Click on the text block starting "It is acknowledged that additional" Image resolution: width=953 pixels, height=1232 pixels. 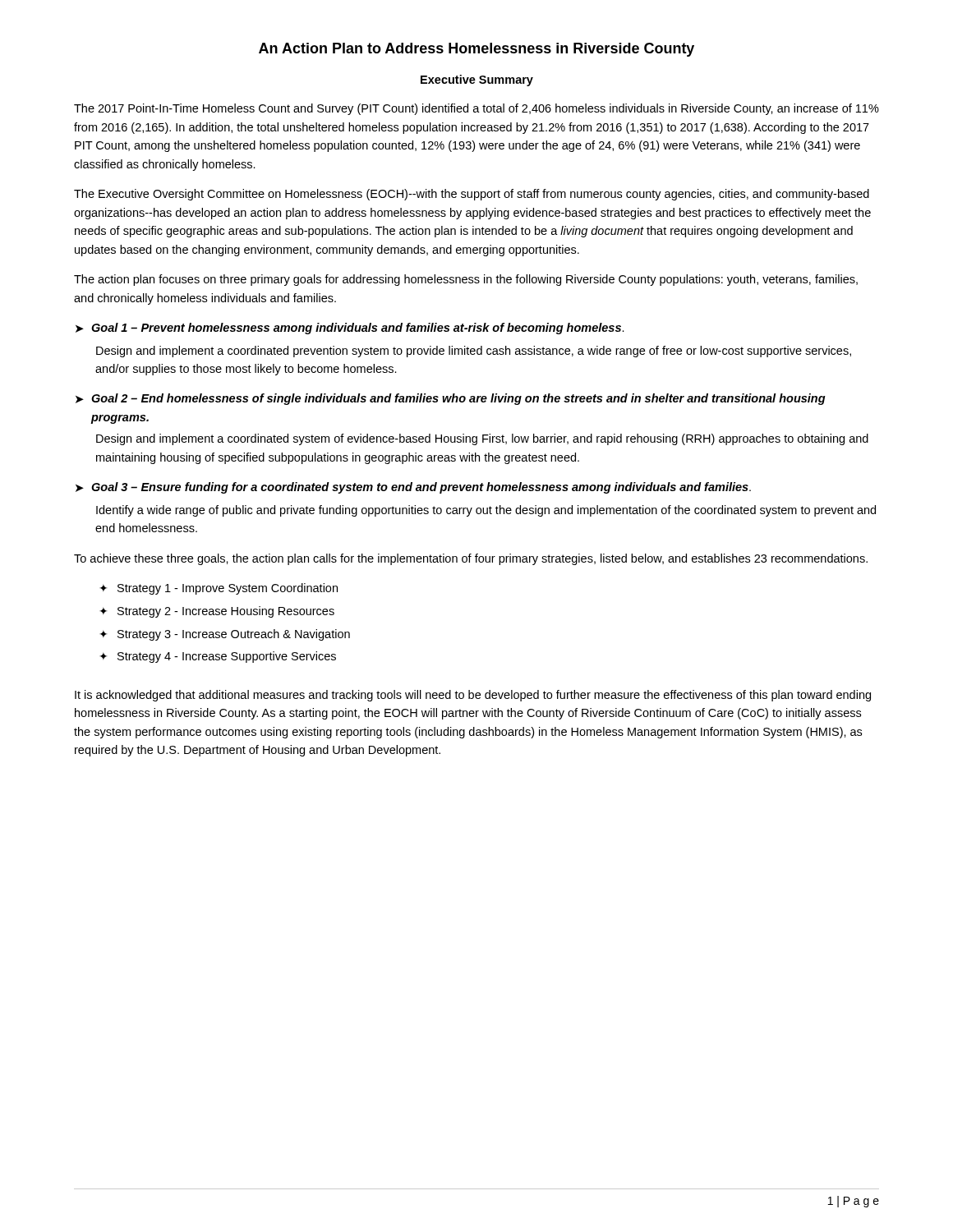pyautogui.click(x=473, y=723)
